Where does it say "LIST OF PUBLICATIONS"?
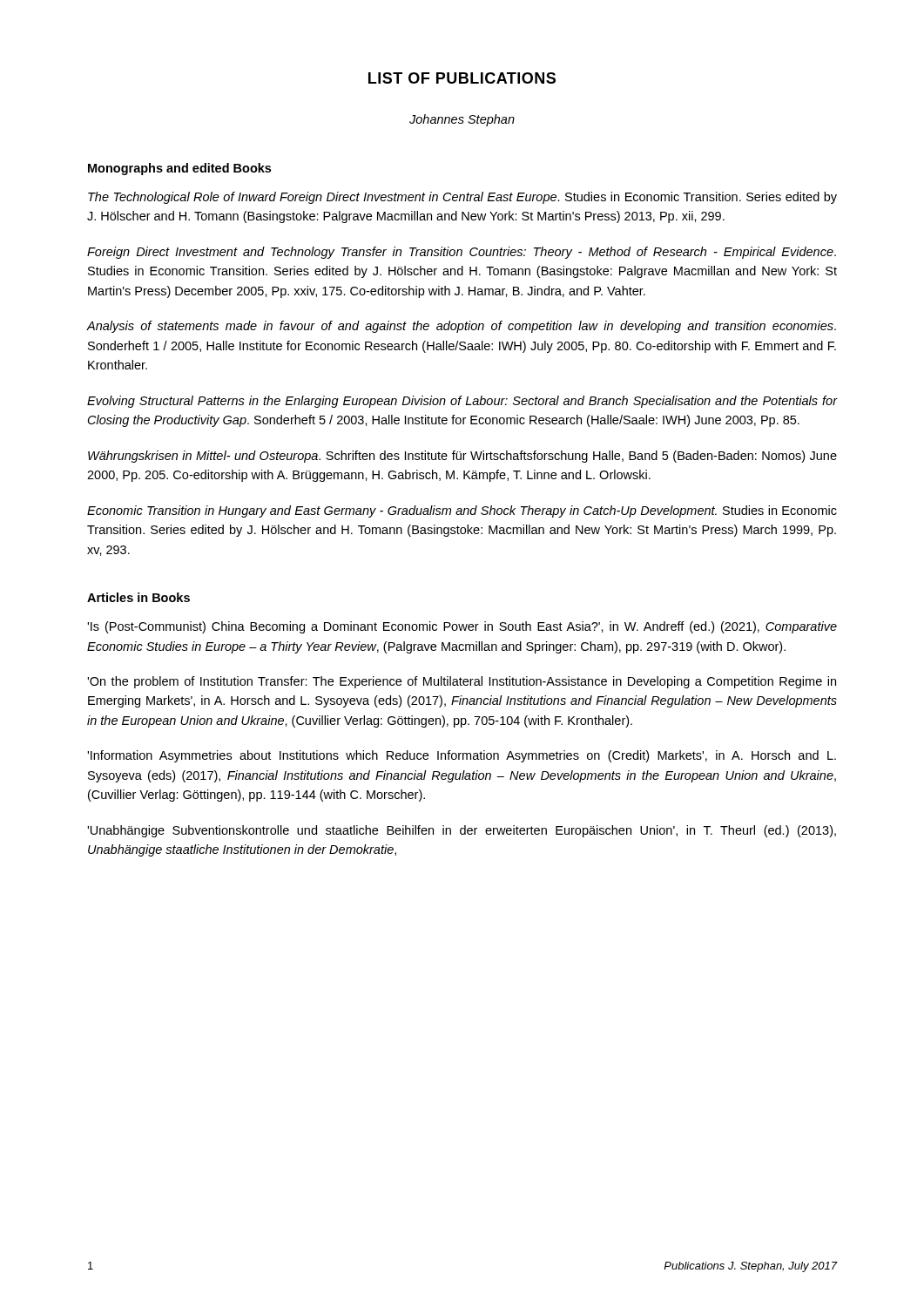The width and height of the screenshot is (924, 1307). [462, 78]
